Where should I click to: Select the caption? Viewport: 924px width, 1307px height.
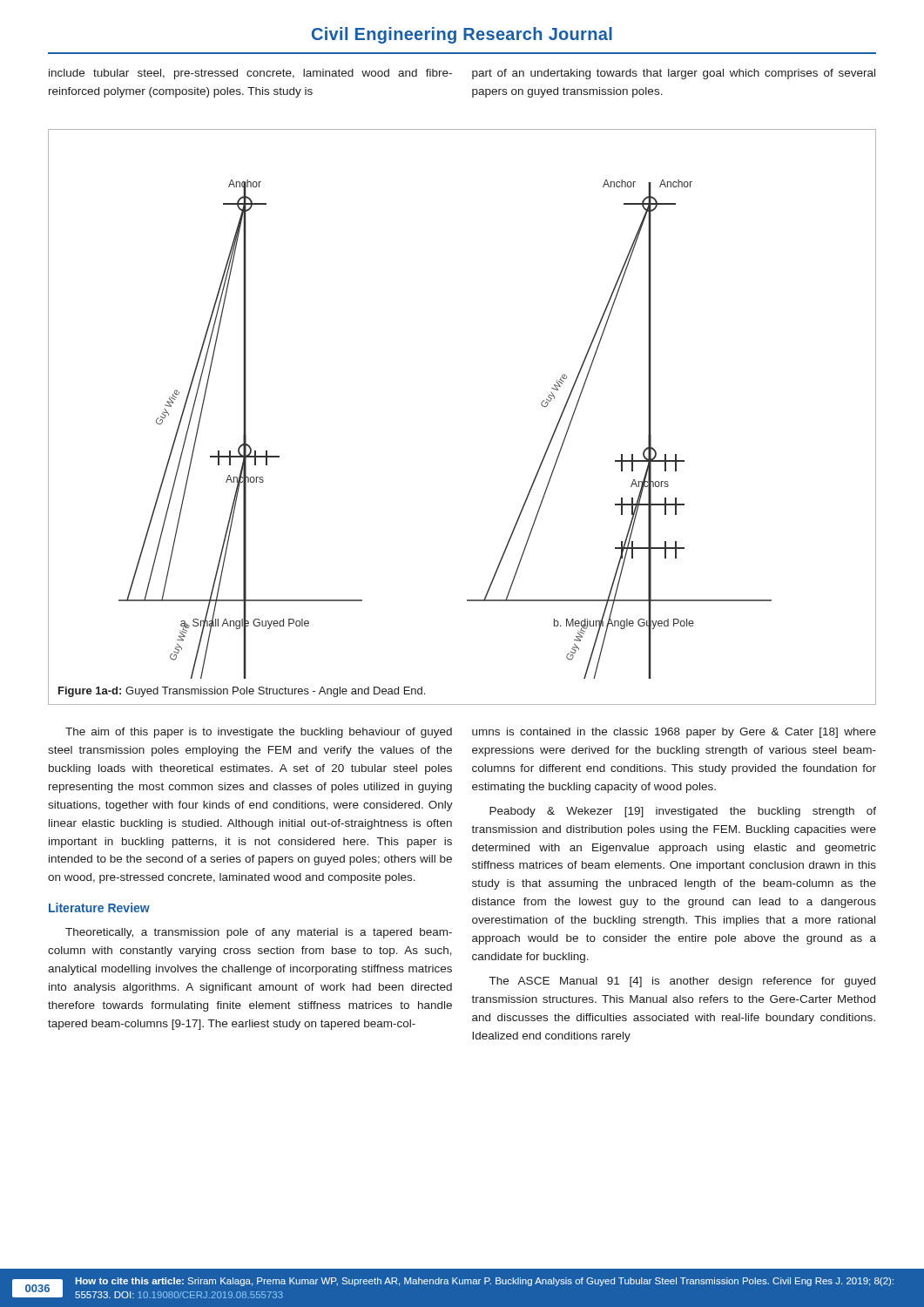(242, 690)
